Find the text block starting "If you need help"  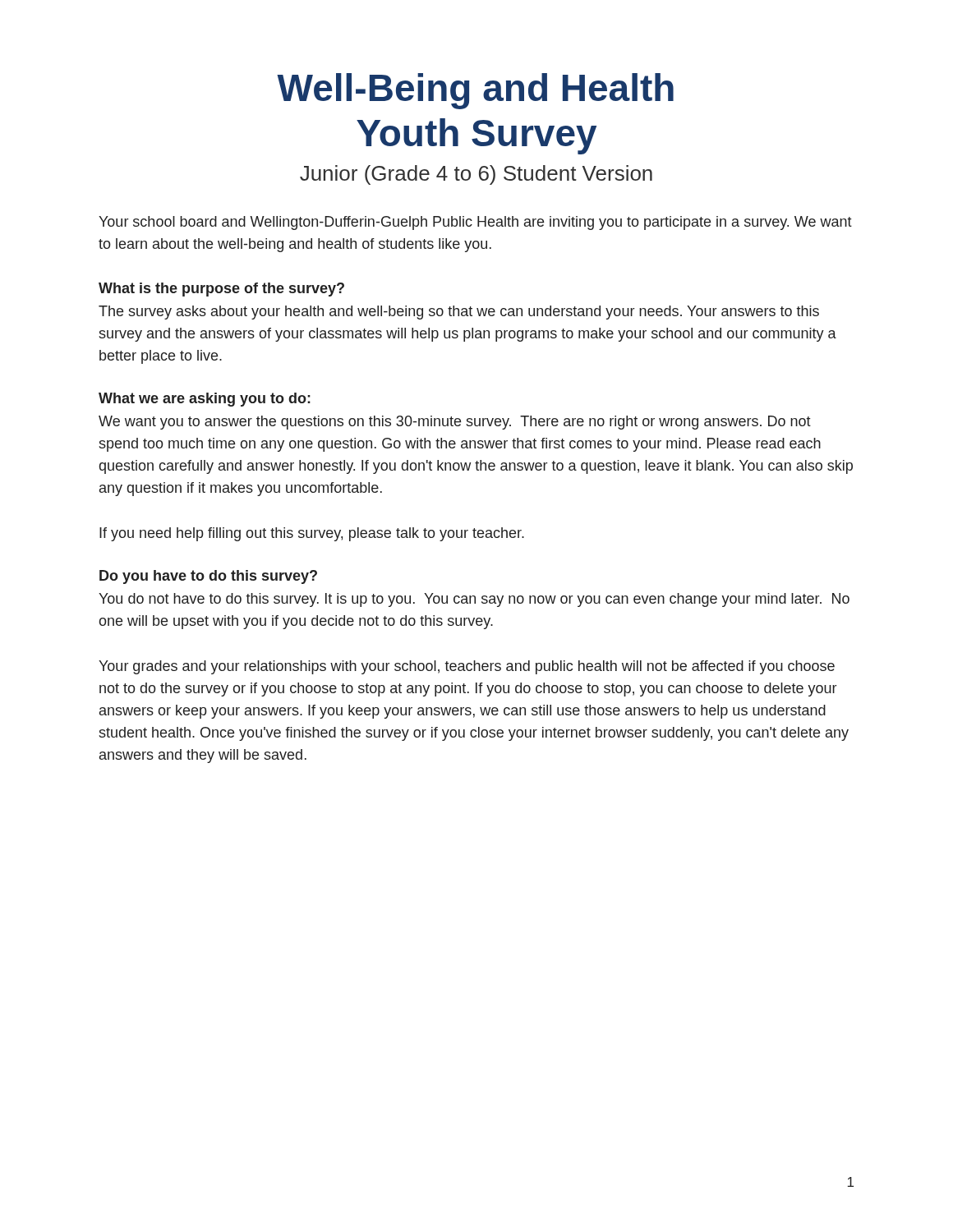pyautogui.click(x=312, y=533)
